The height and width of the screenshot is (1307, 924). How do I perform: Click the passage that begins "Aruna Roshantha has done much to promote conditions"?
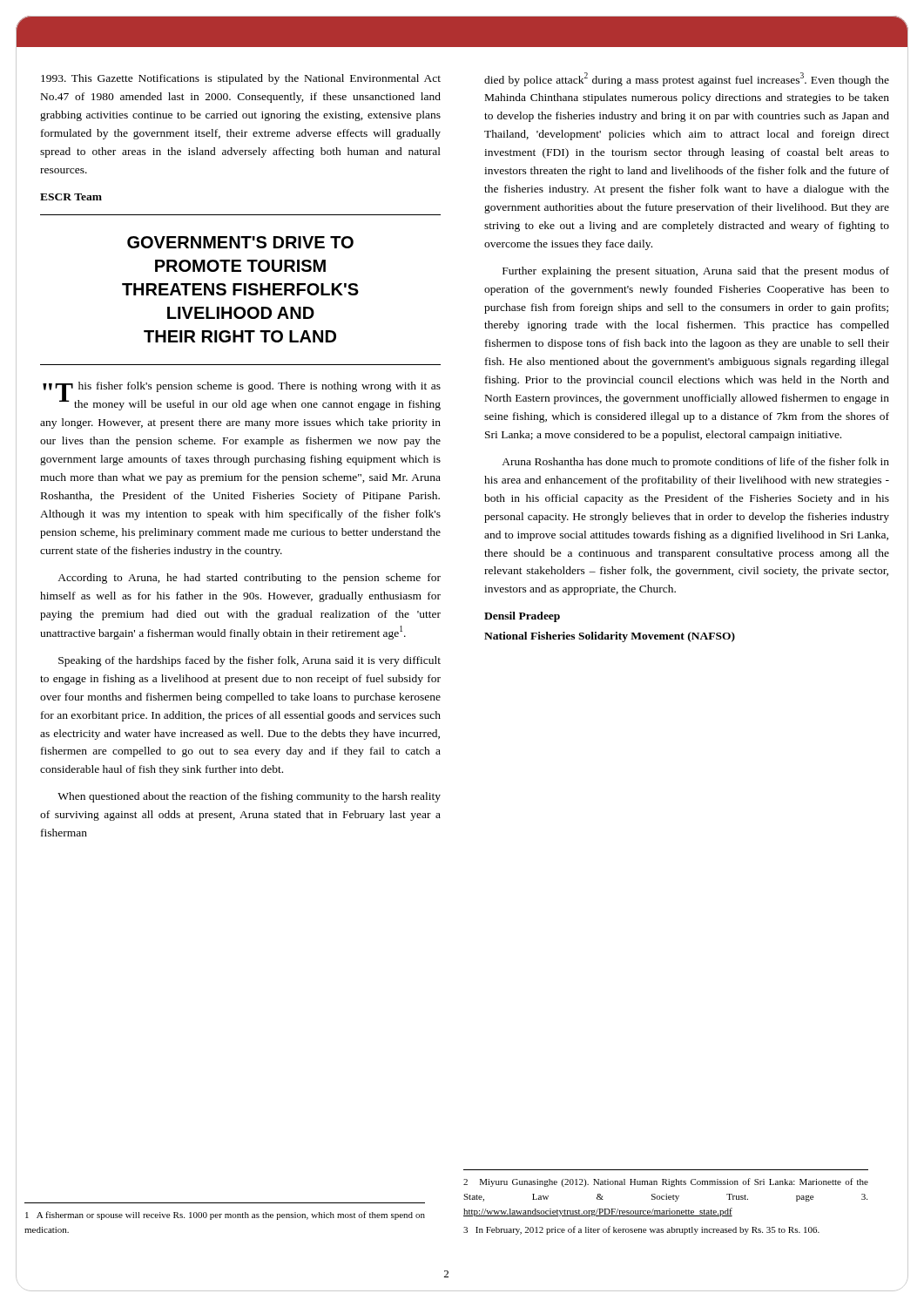(x=687, y=526)
